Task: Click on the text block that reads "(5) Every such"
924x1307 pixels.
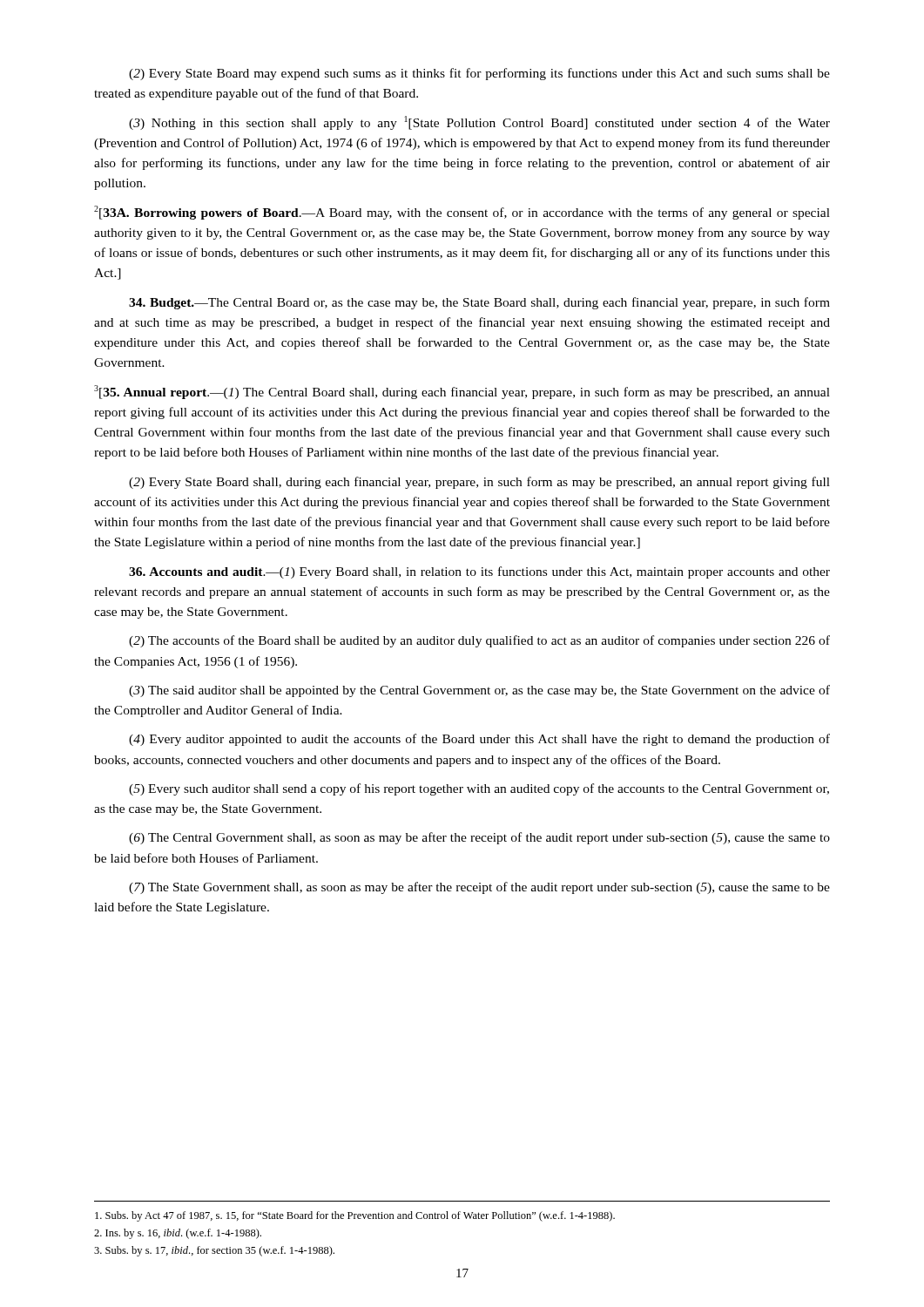Action: click(x=462, y=798)
